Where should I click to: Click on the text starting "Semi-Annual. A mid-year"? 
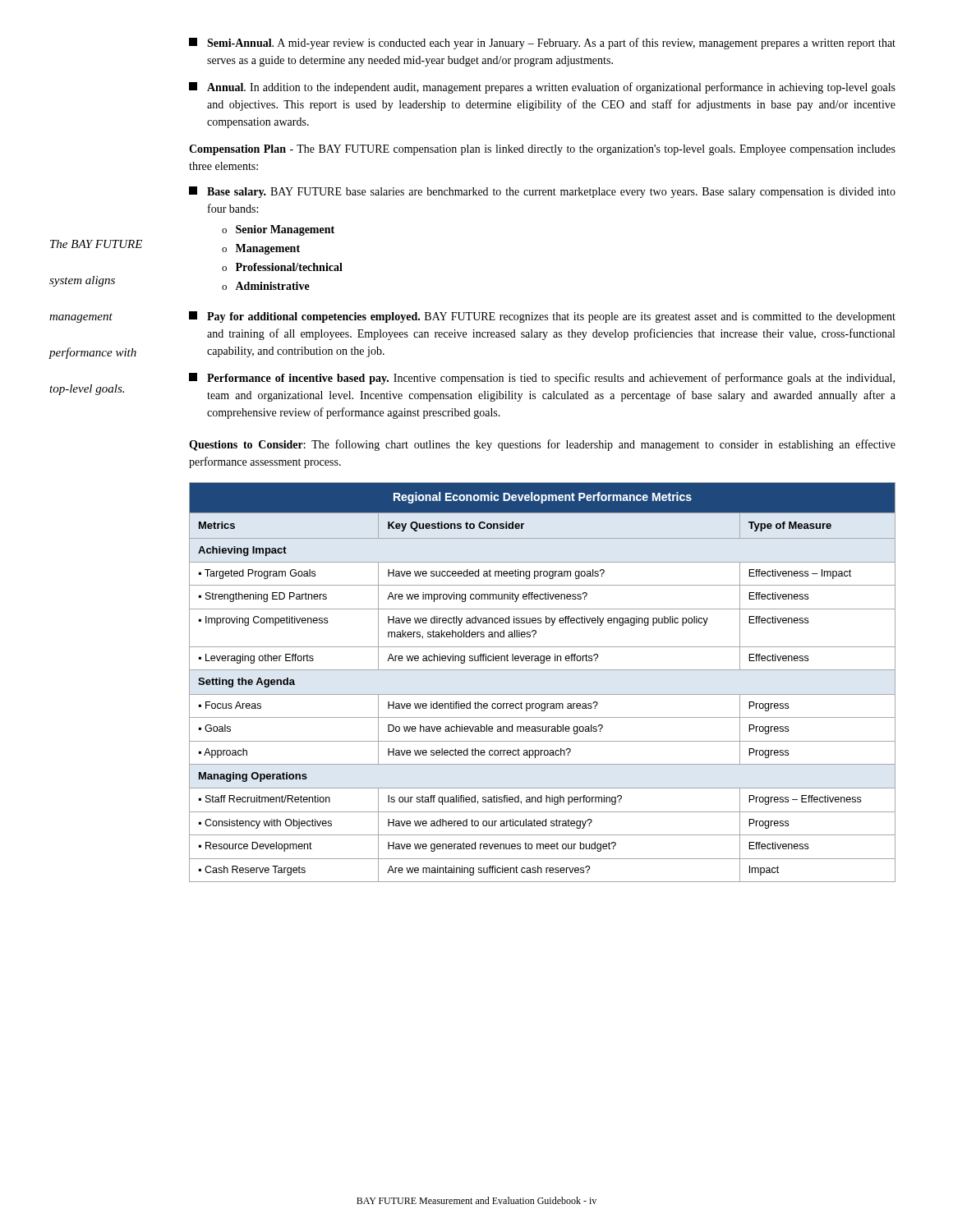pyautogui.click(x=542, y=52)
